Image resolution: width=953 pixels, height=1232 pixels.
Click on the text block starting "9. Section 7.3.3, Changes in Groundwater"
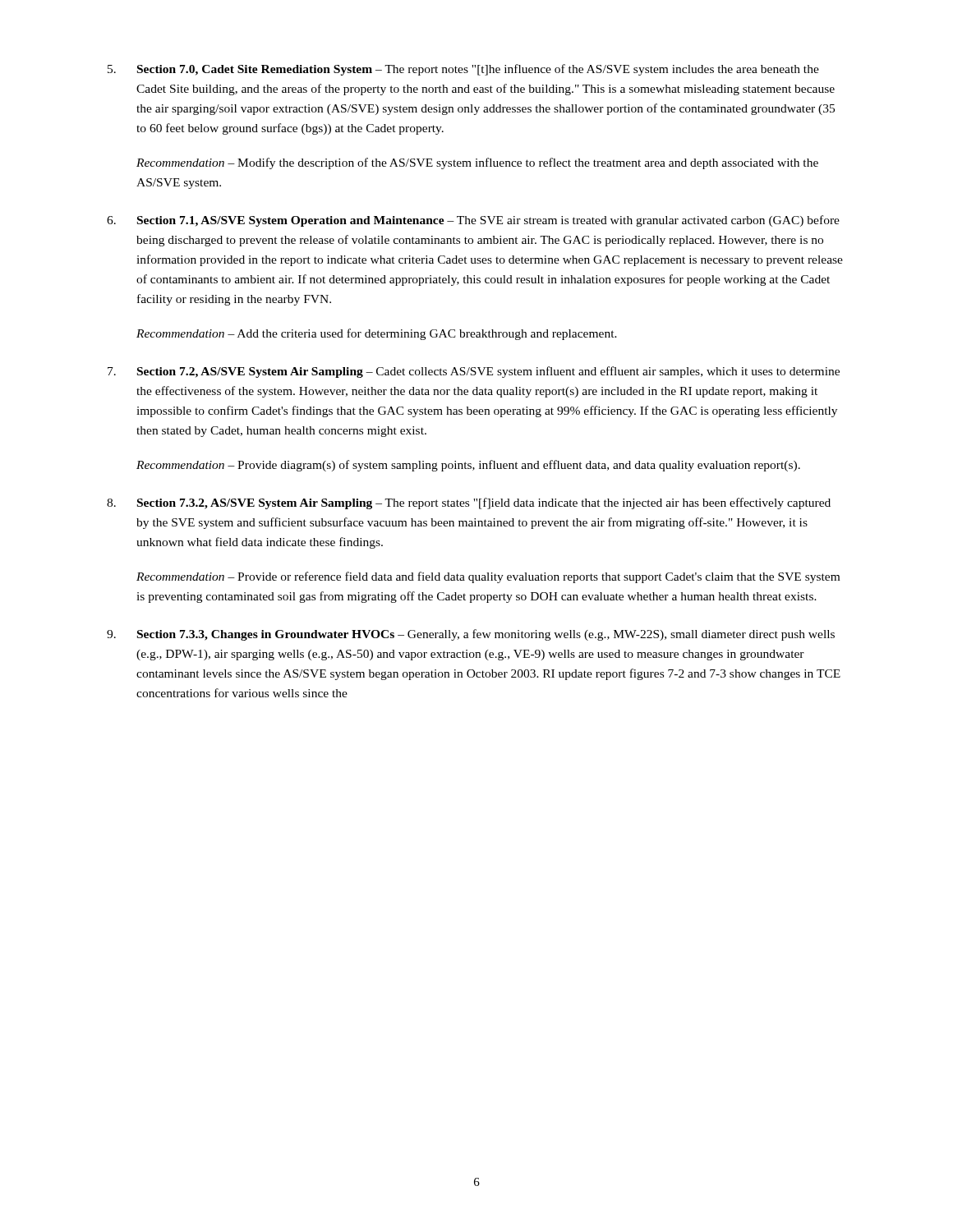(x=476, y=664)
